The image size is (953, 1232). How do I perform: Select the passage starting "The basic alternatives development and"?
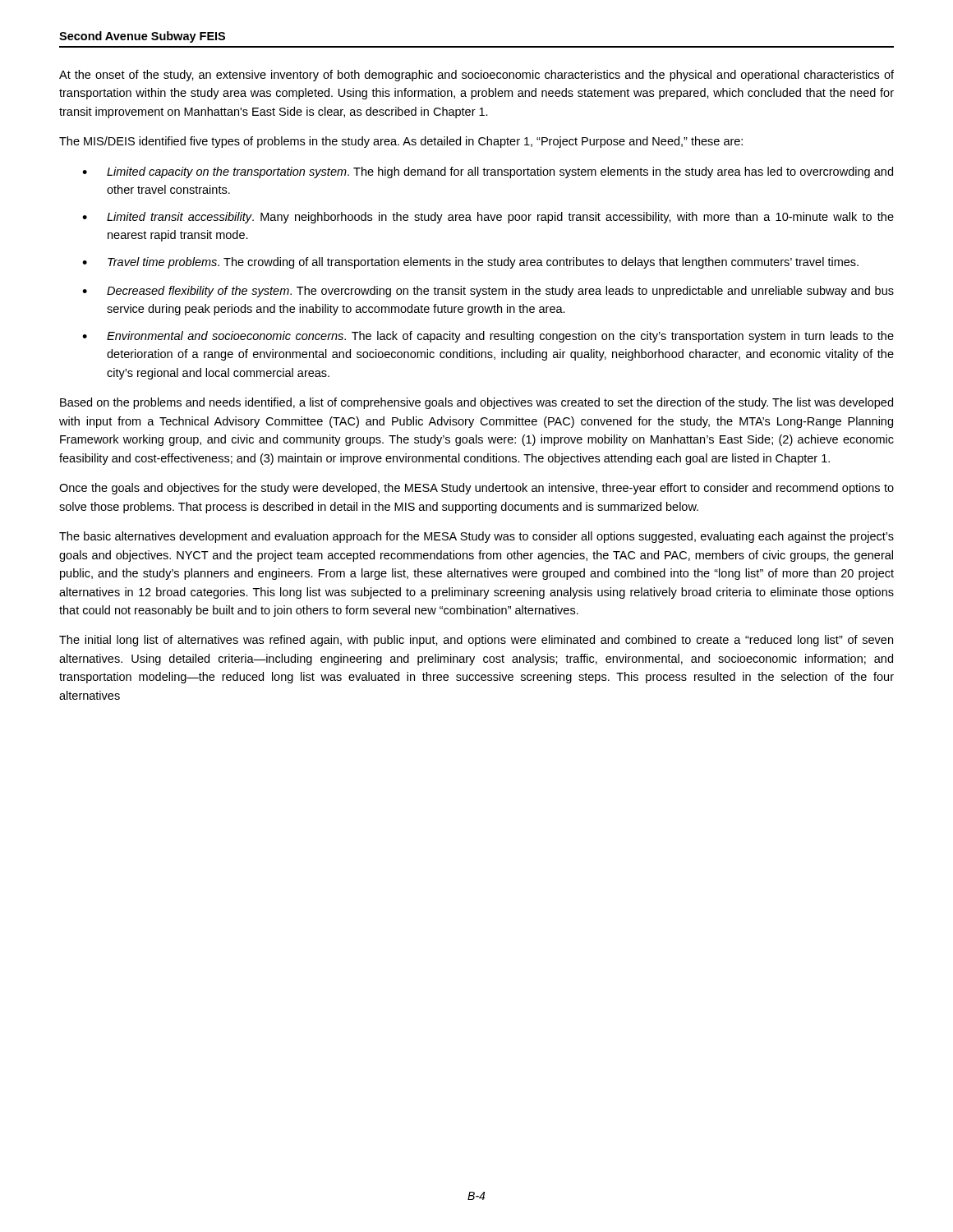[476, 573]
